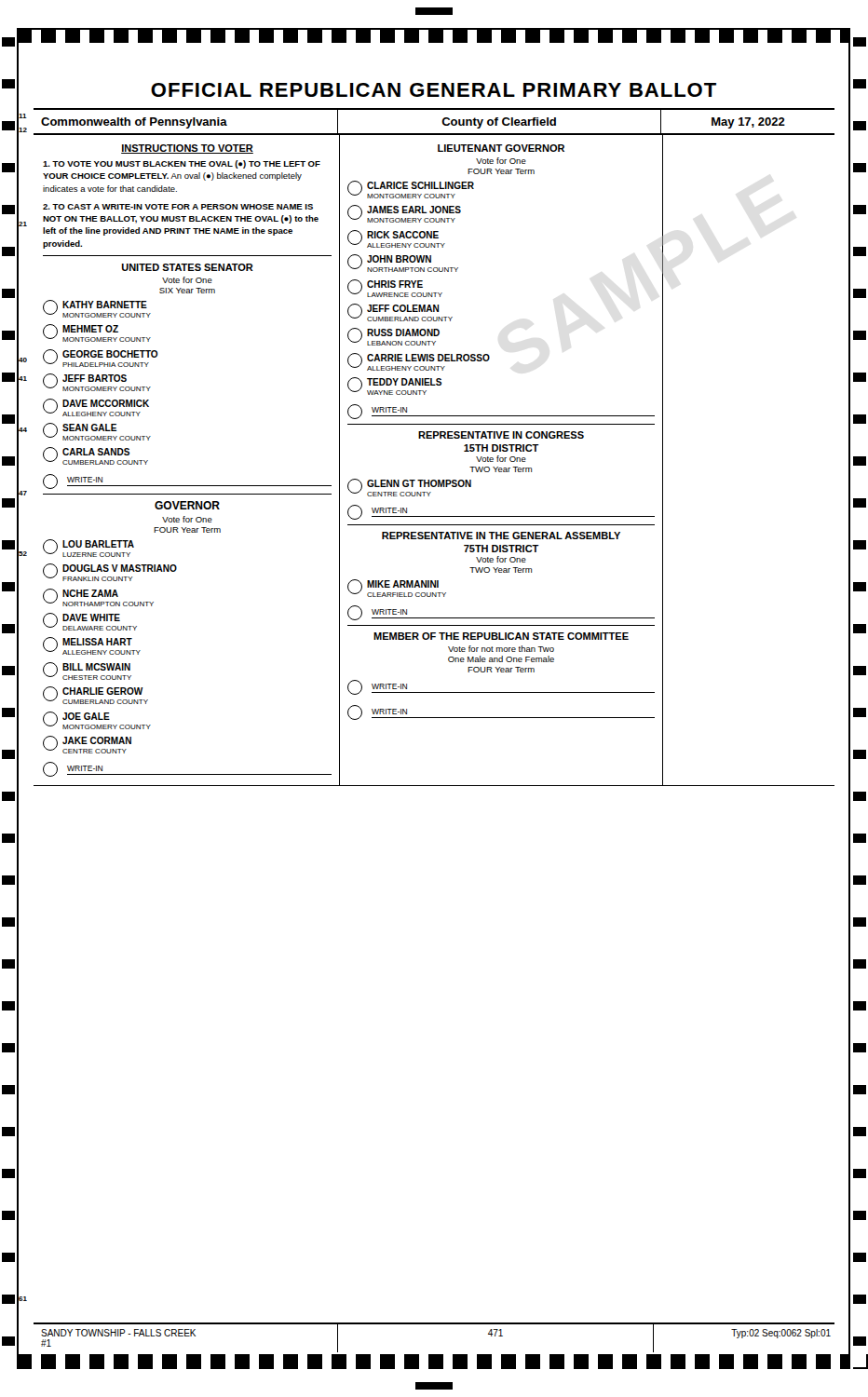868x1397 pixels.
Task: Point to the region starting "TEDDY DANIELS WAYNE COUNTY"
Action: 395,387
